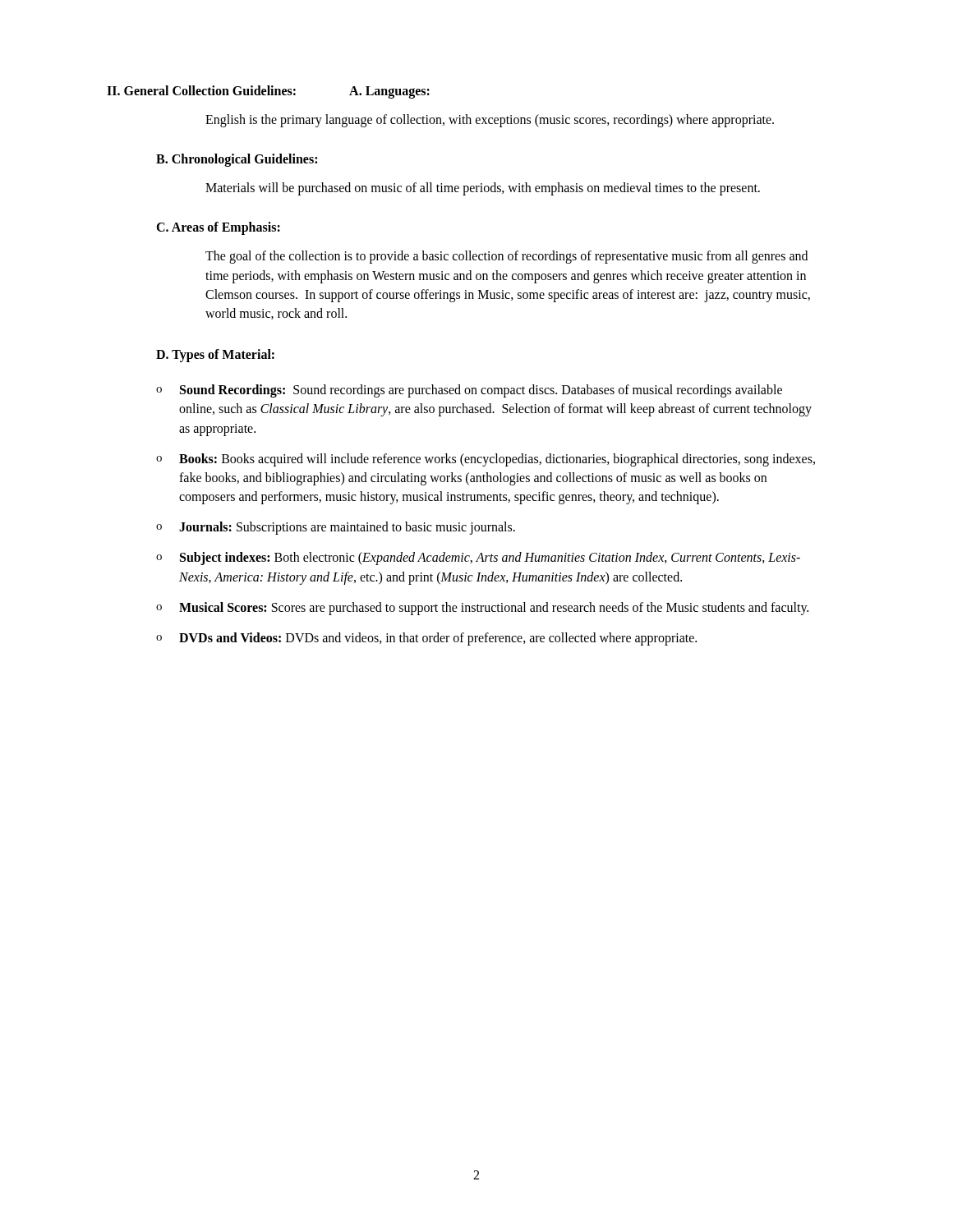Click the passage that begins "Materials will be purchased on music of all"
This screenshot has height=1232, width=953.
[x=483, y=188]
